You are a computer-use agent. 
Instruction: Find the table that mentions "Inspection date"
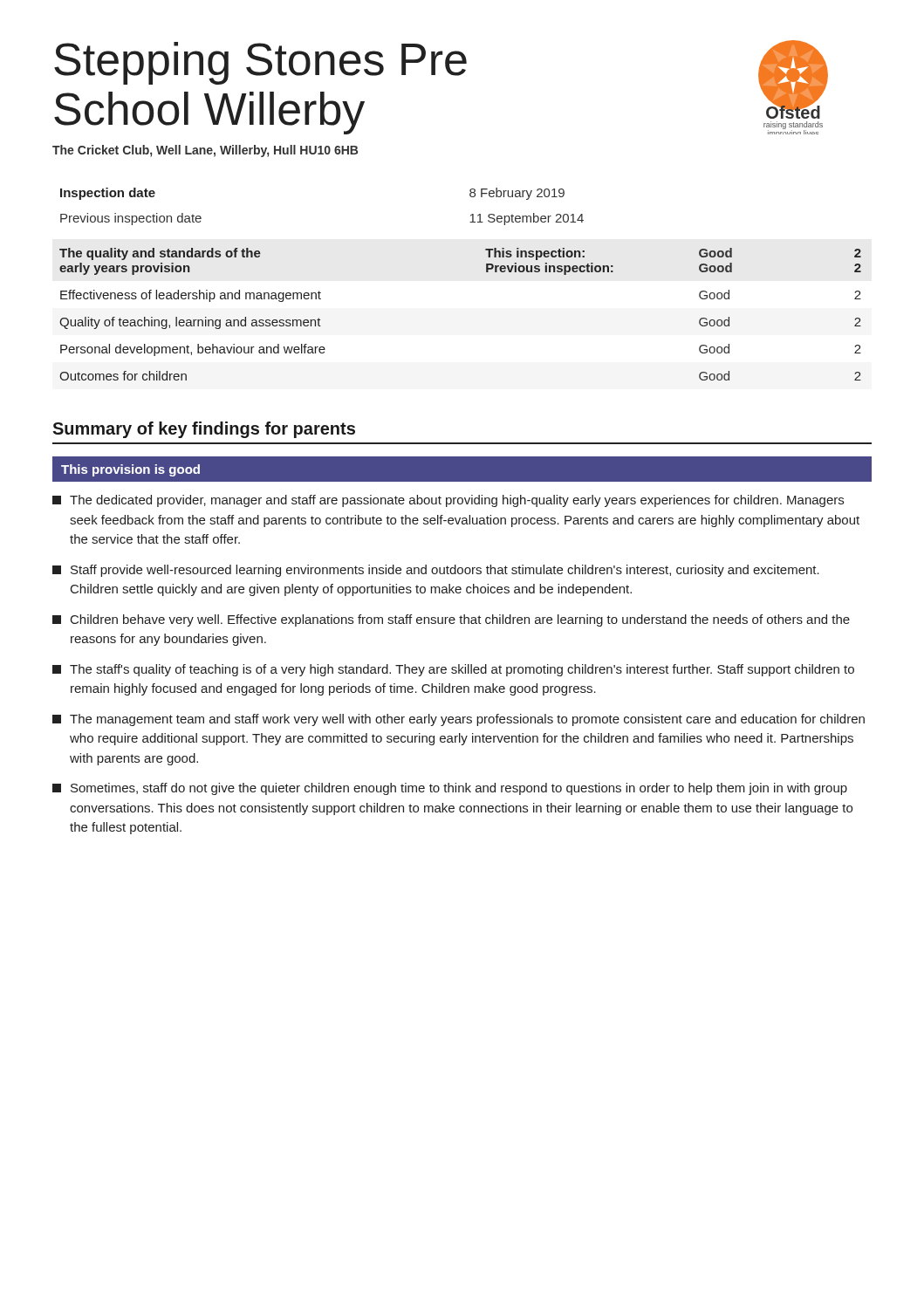coord(462,205)
